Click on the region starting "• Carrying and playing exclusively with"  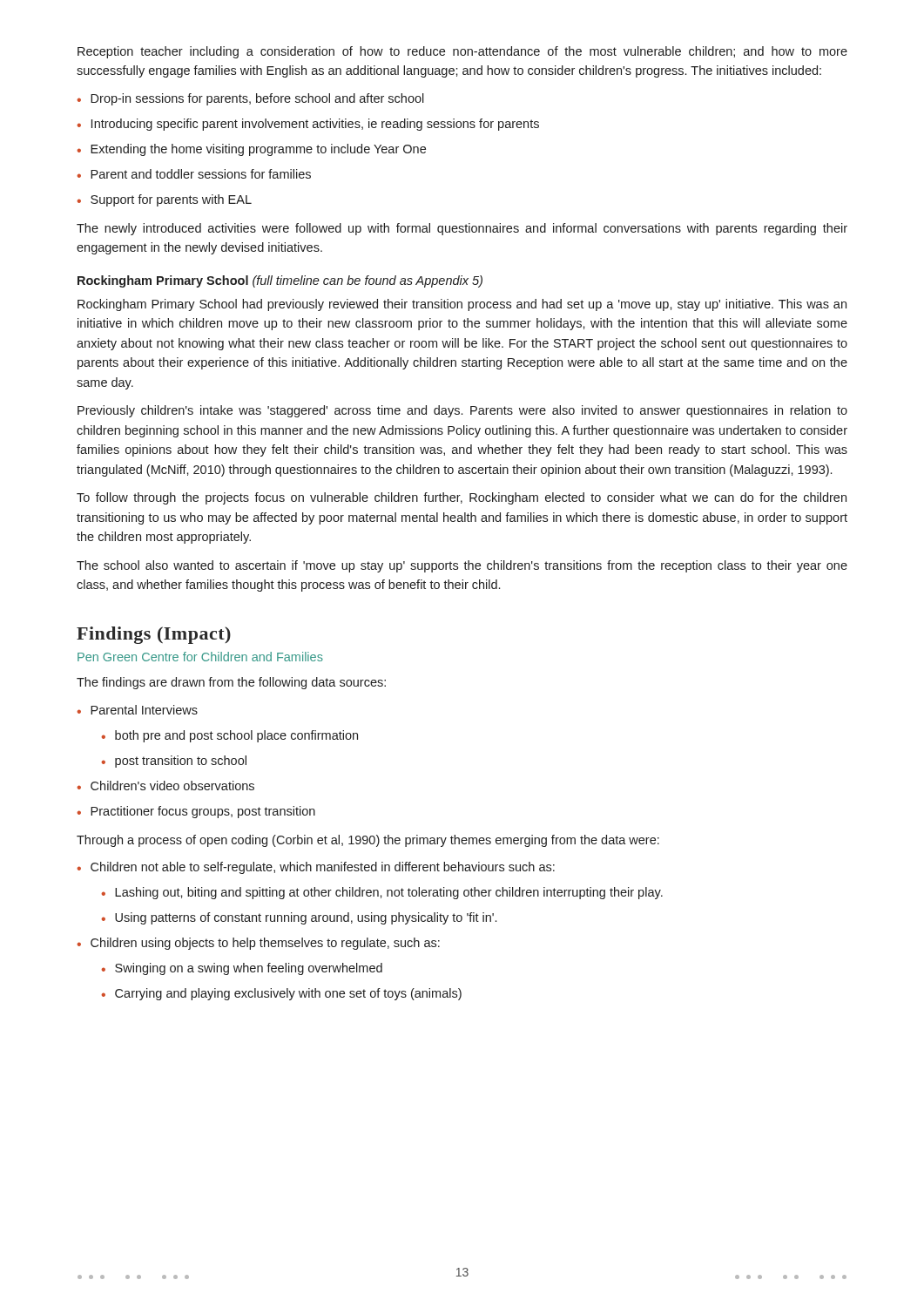(x=281, y=995)
